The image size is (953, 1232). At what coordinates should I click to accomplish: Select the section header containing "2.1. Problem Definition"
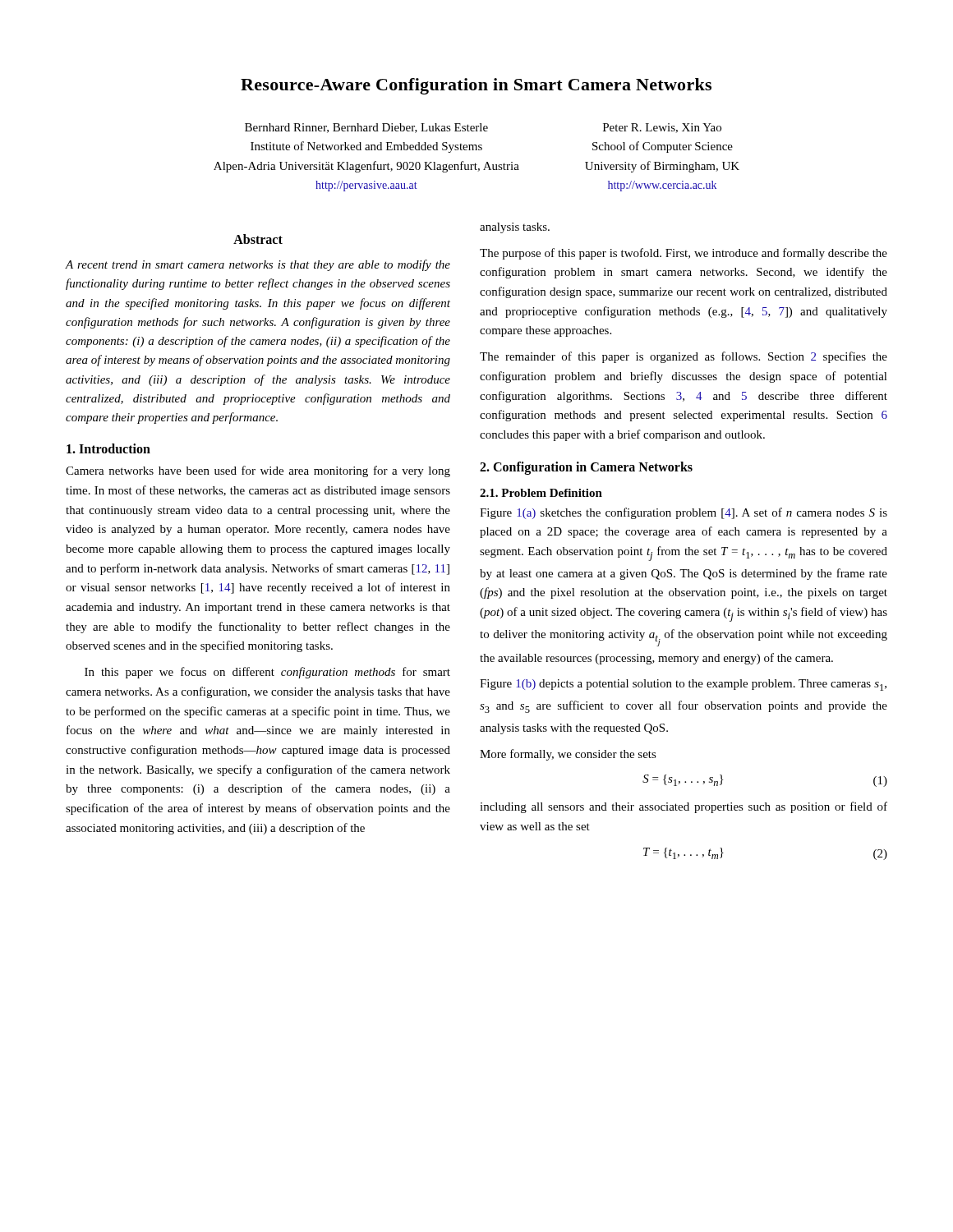541,492
